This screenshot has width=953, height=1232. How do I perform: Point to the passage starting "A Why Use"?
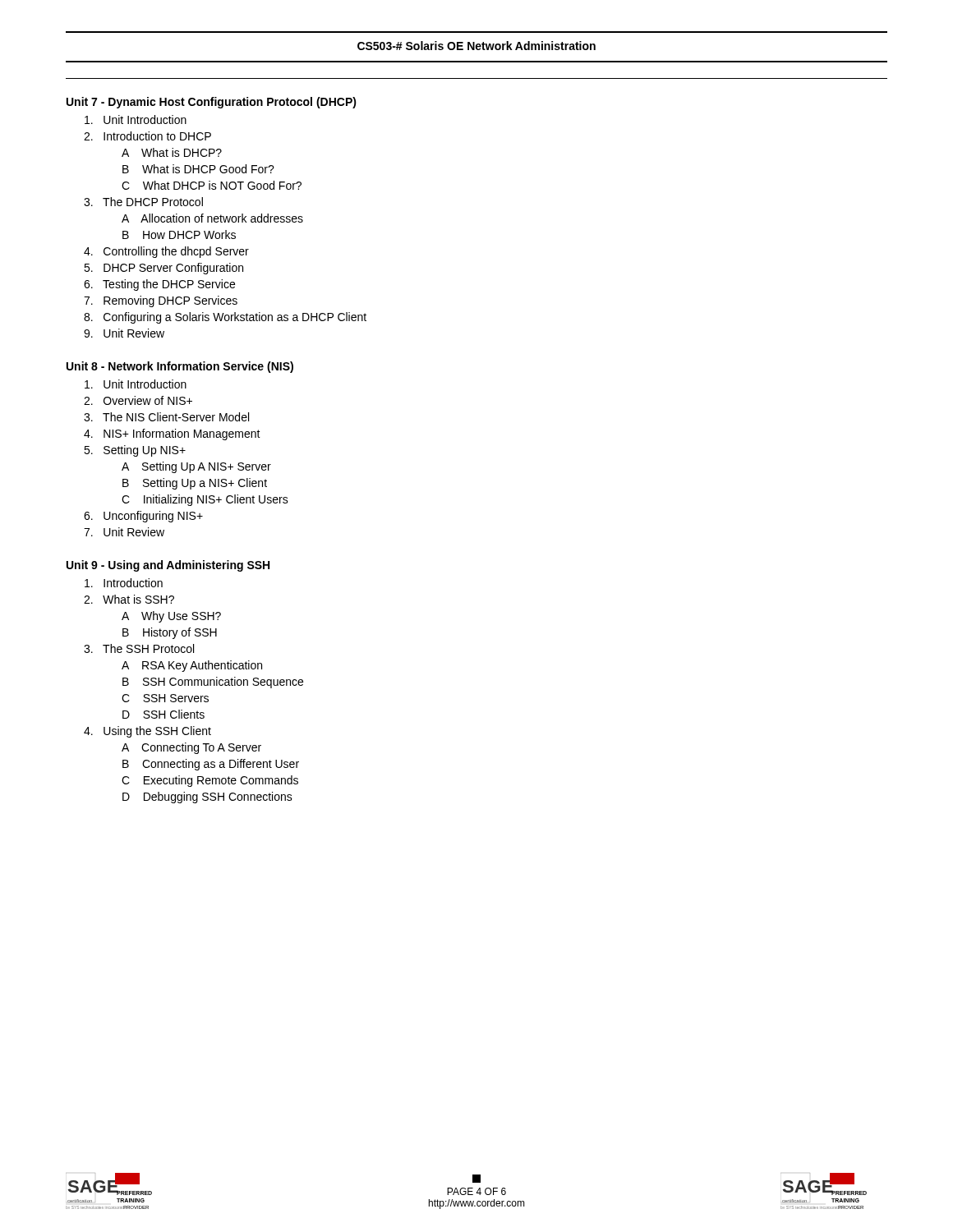(x=171, y=616)
